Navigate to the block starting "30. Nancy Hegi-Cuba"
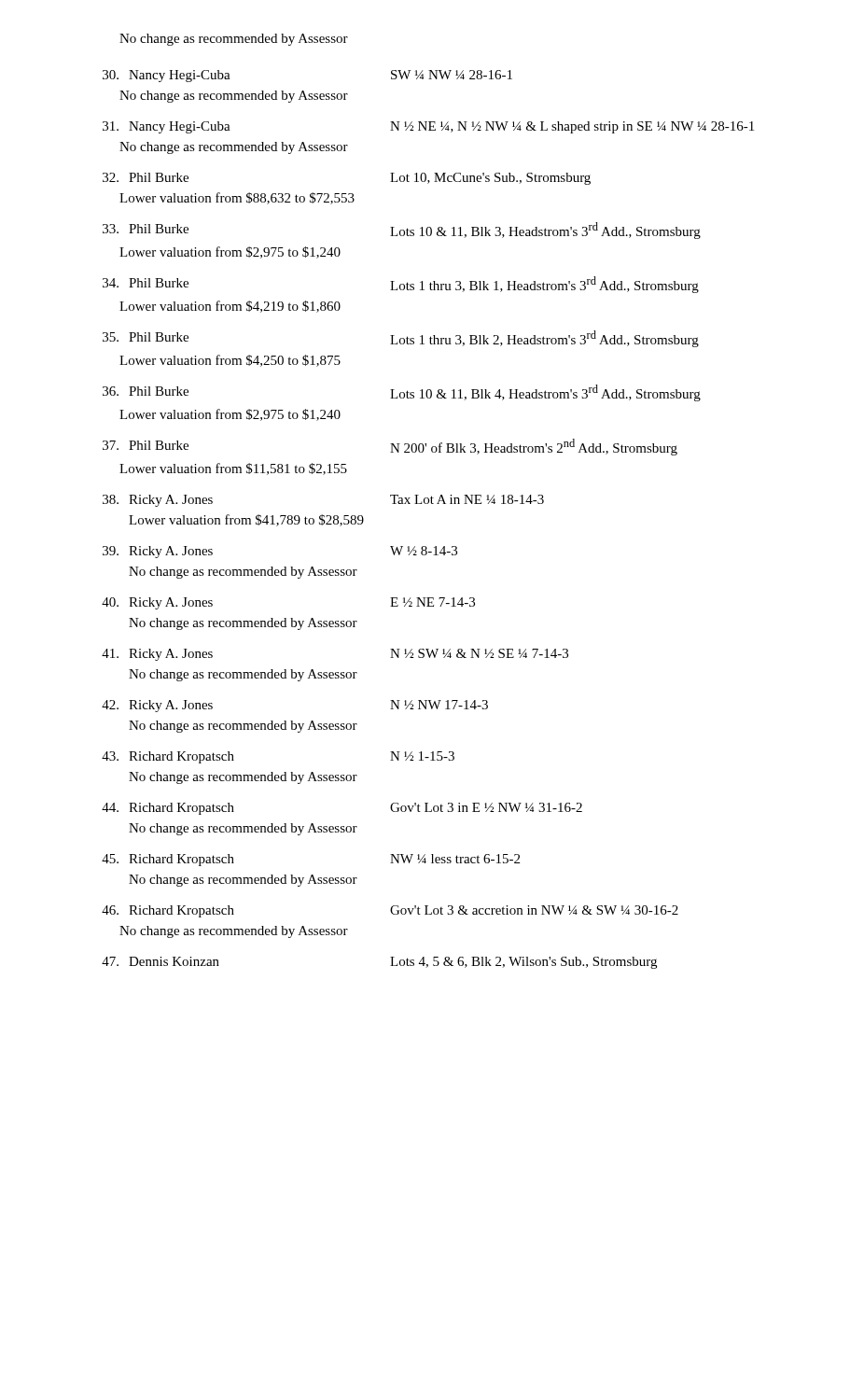The width and height of the screenshot is (850, 1400). click(439, 85)
